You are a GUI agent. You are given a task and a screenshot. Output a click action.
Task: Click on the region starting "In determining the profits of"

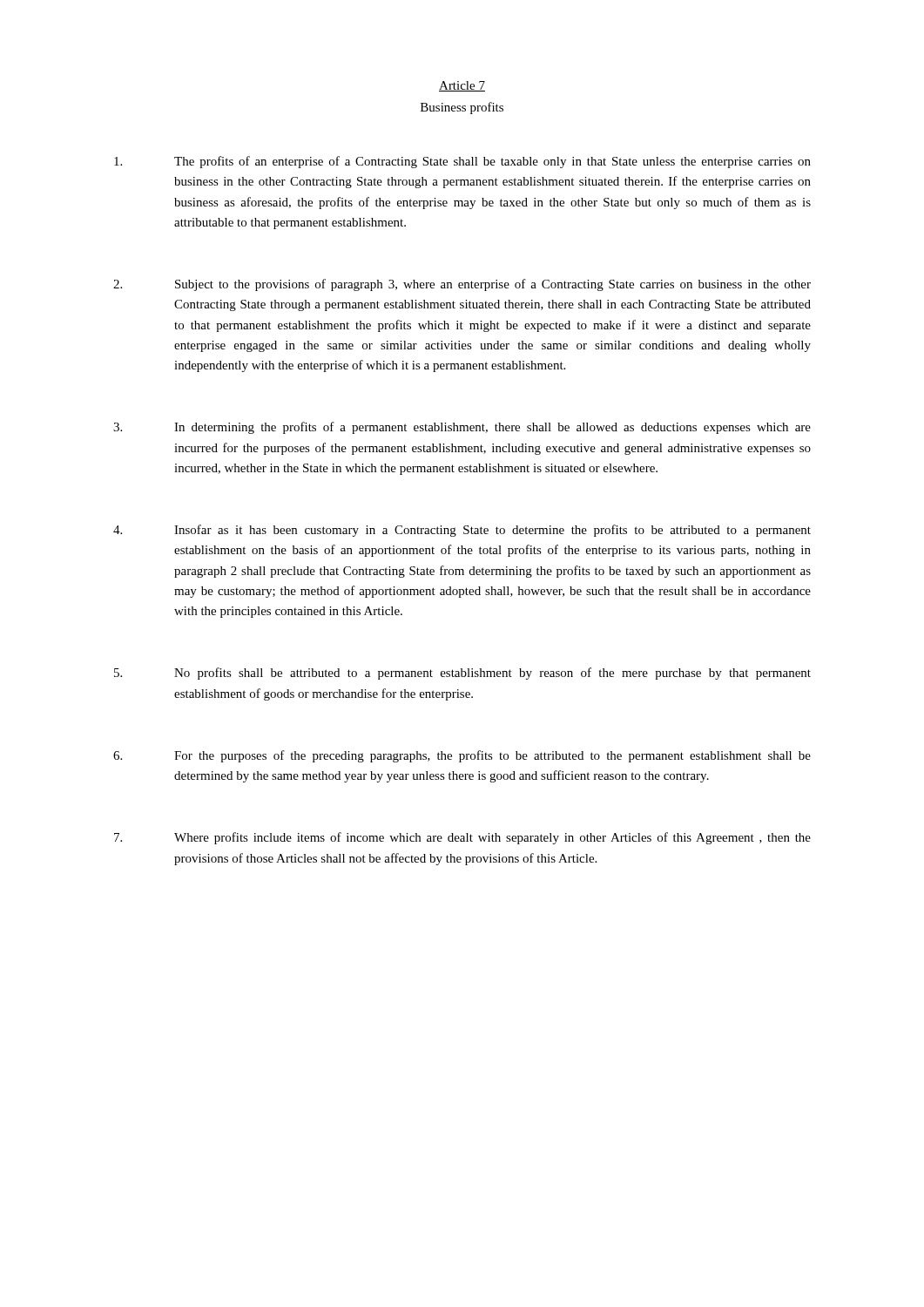tap(462, 448)
